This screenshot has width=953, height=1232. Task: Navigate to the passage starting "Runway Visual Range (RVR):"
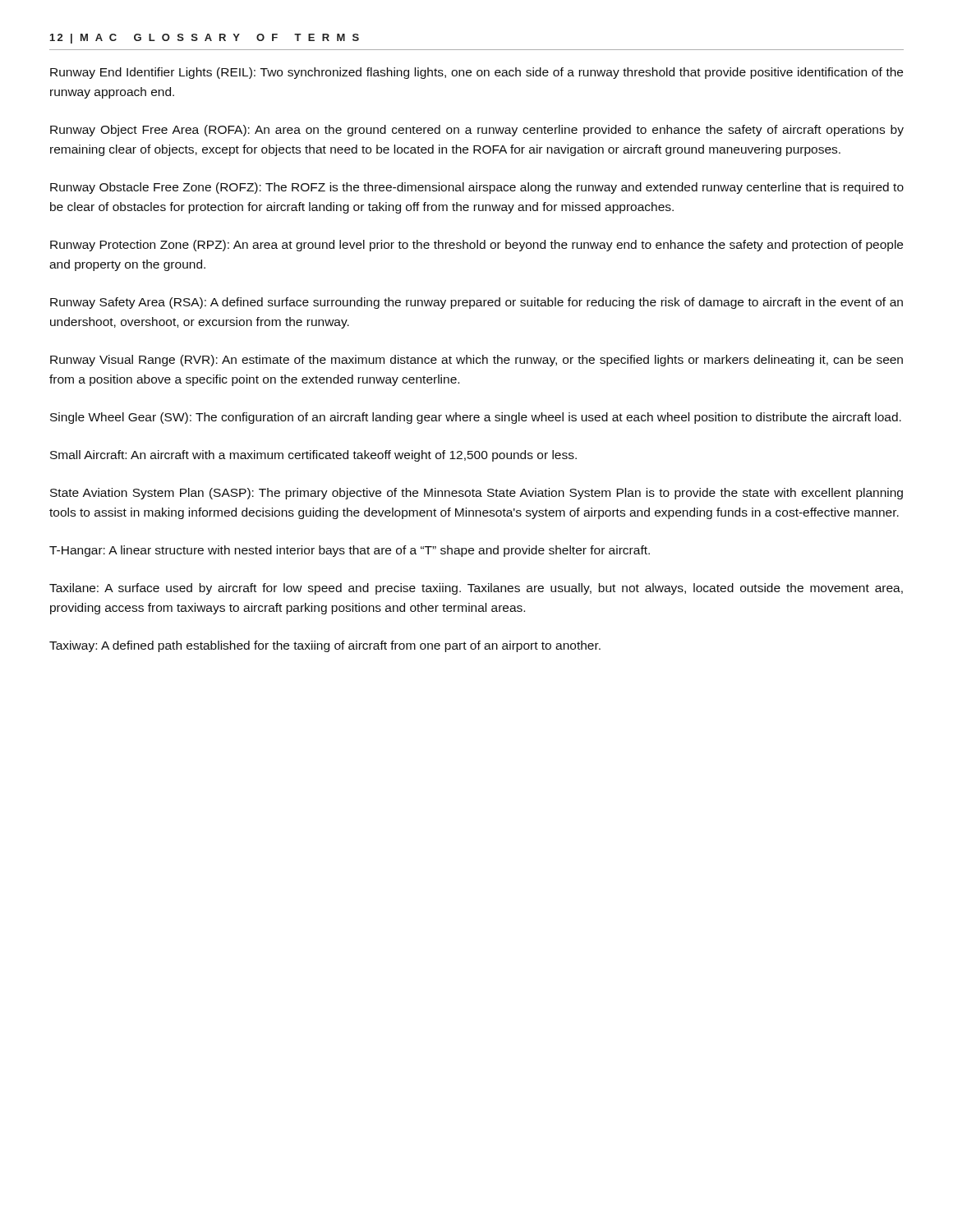(476, 369)
